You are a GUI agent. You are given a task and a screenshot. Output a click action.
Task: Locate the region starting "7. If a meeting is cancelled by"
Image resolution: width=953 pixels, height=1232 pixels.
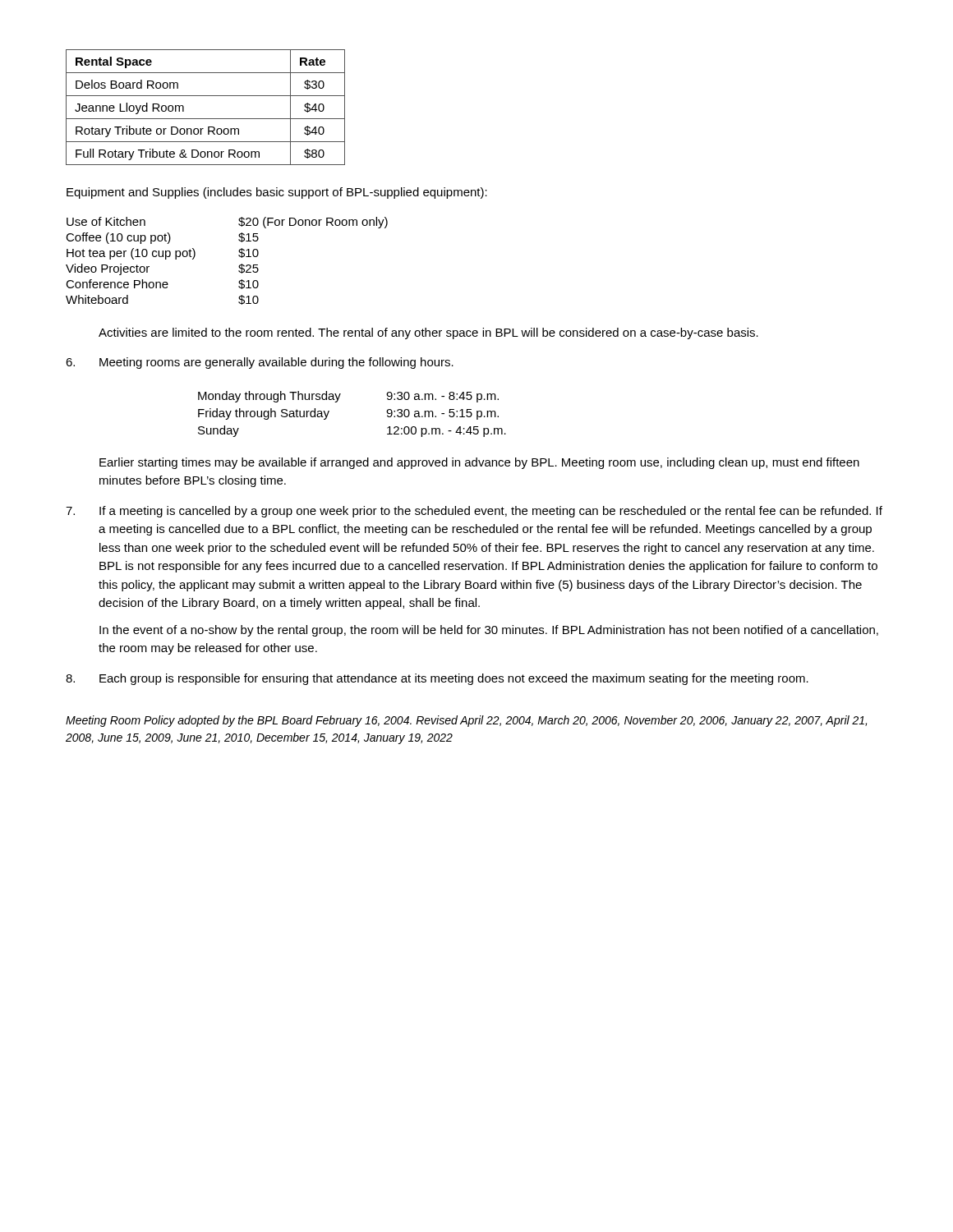point(476,557)
